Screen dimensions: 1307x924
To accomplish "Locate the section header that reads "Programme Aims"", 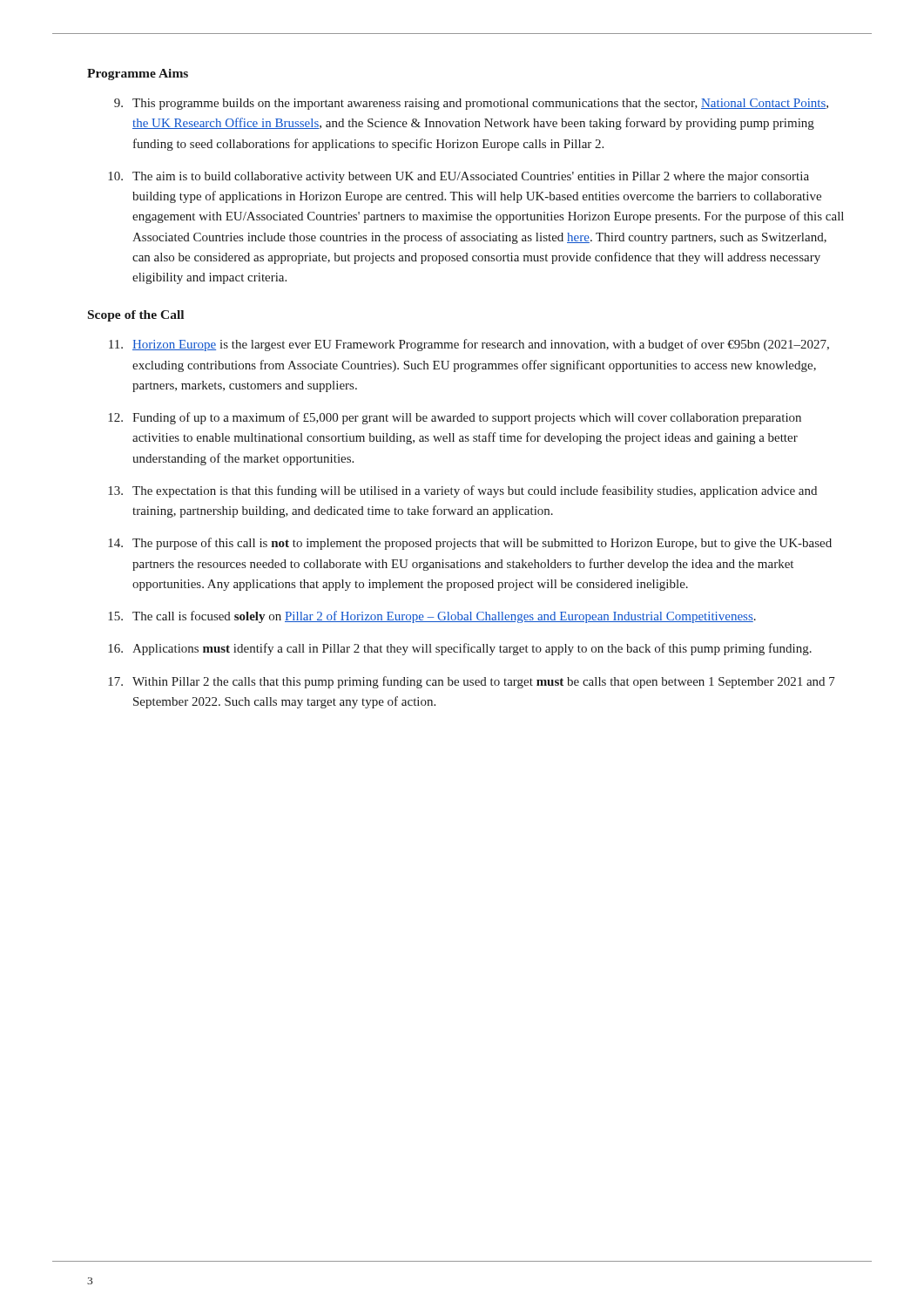I will point(138,73).
